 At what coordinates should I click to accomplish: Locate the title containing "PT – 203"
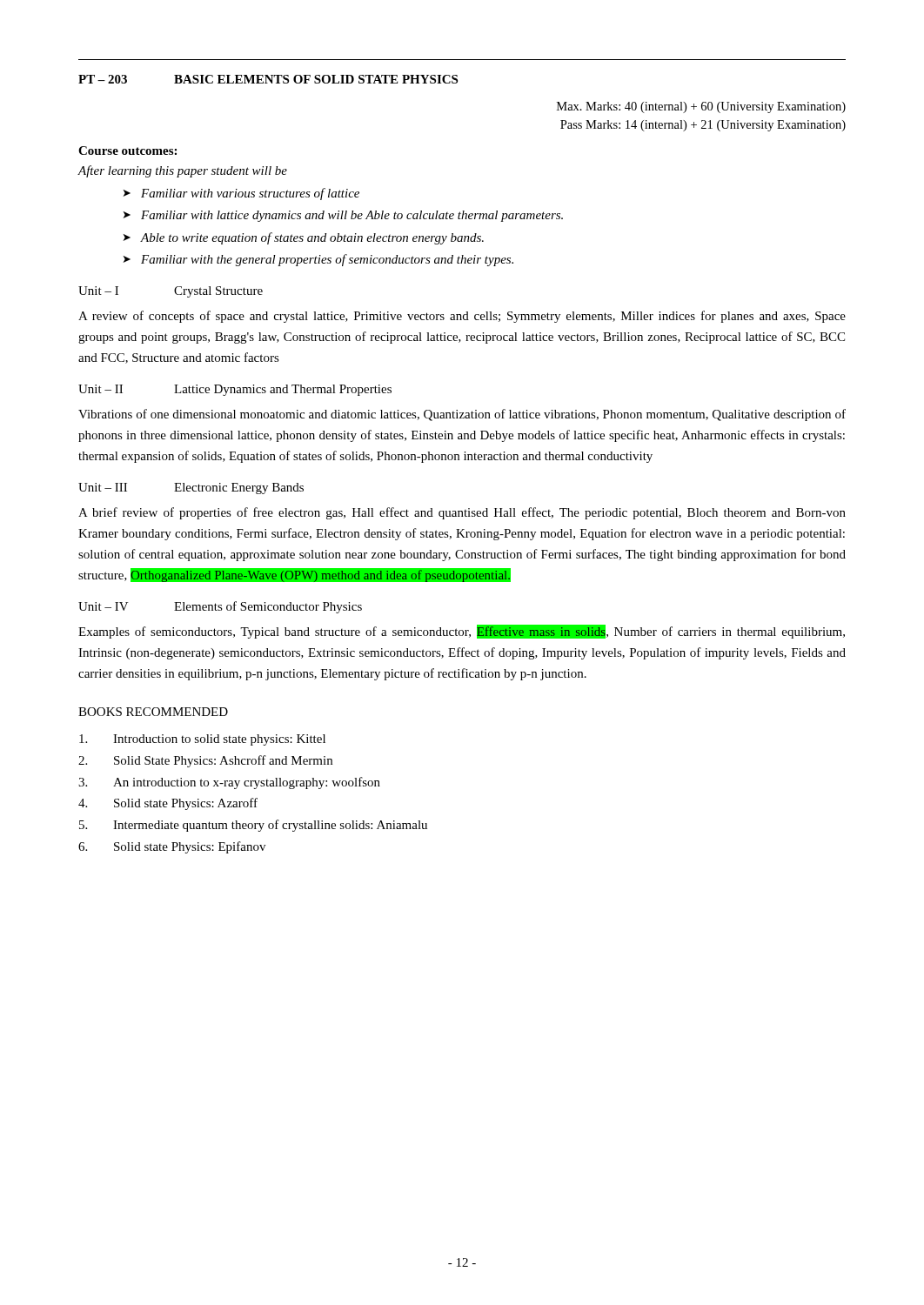268,79
